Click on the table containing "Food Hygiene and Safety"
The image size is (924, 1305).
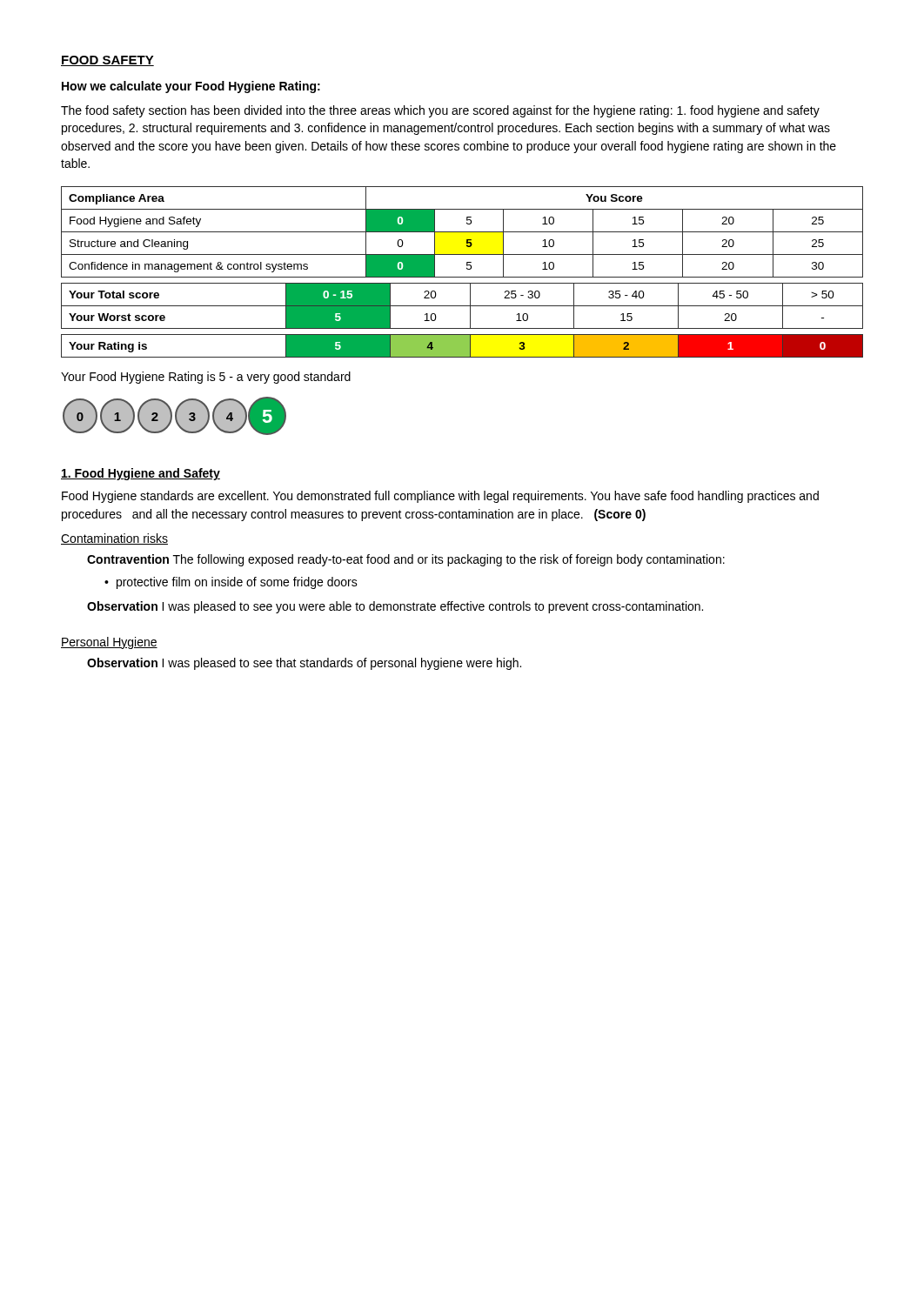pyautogui.click(x=462, y=272)
